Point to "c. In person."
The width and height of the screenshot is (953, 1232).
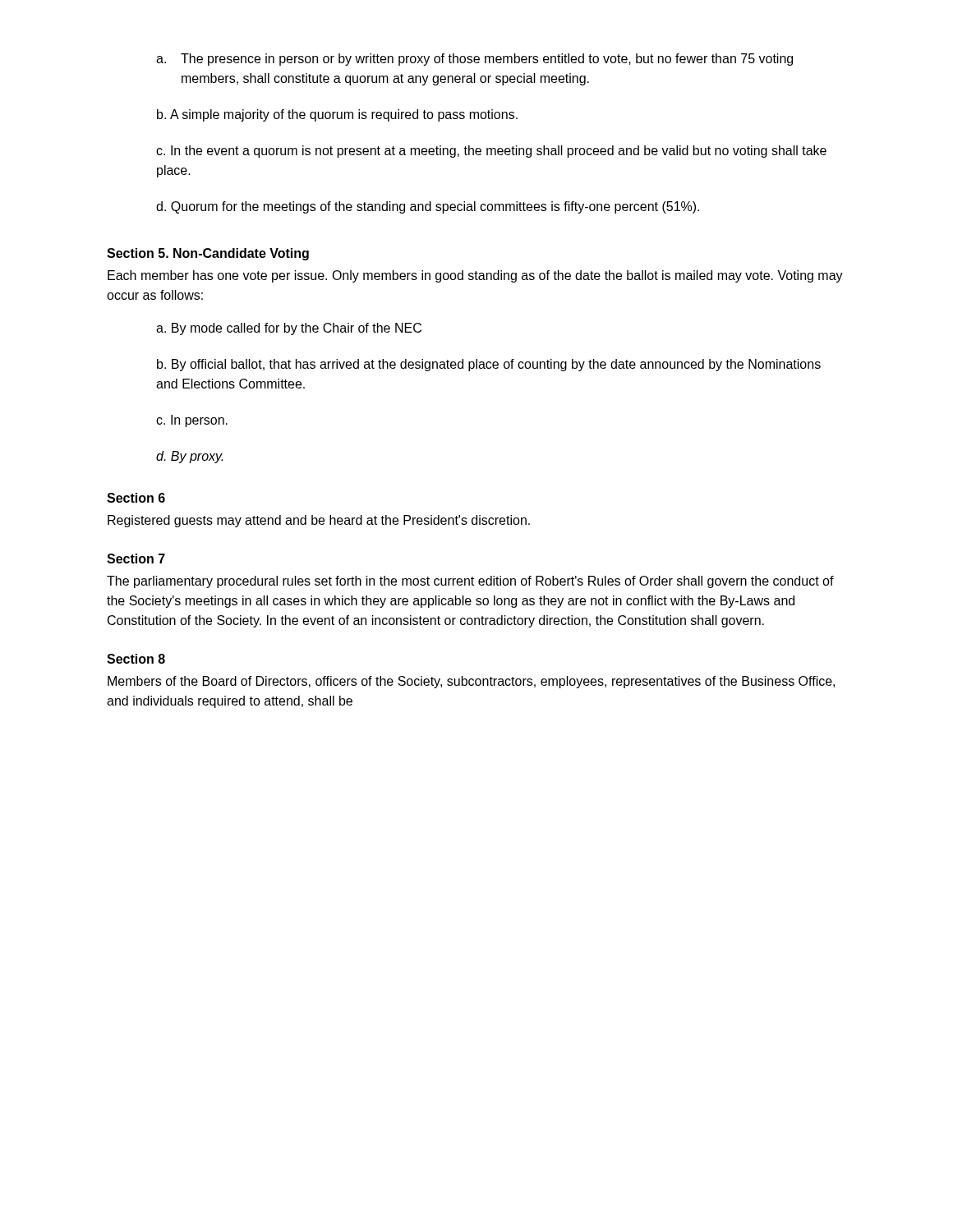click(192, 420)
